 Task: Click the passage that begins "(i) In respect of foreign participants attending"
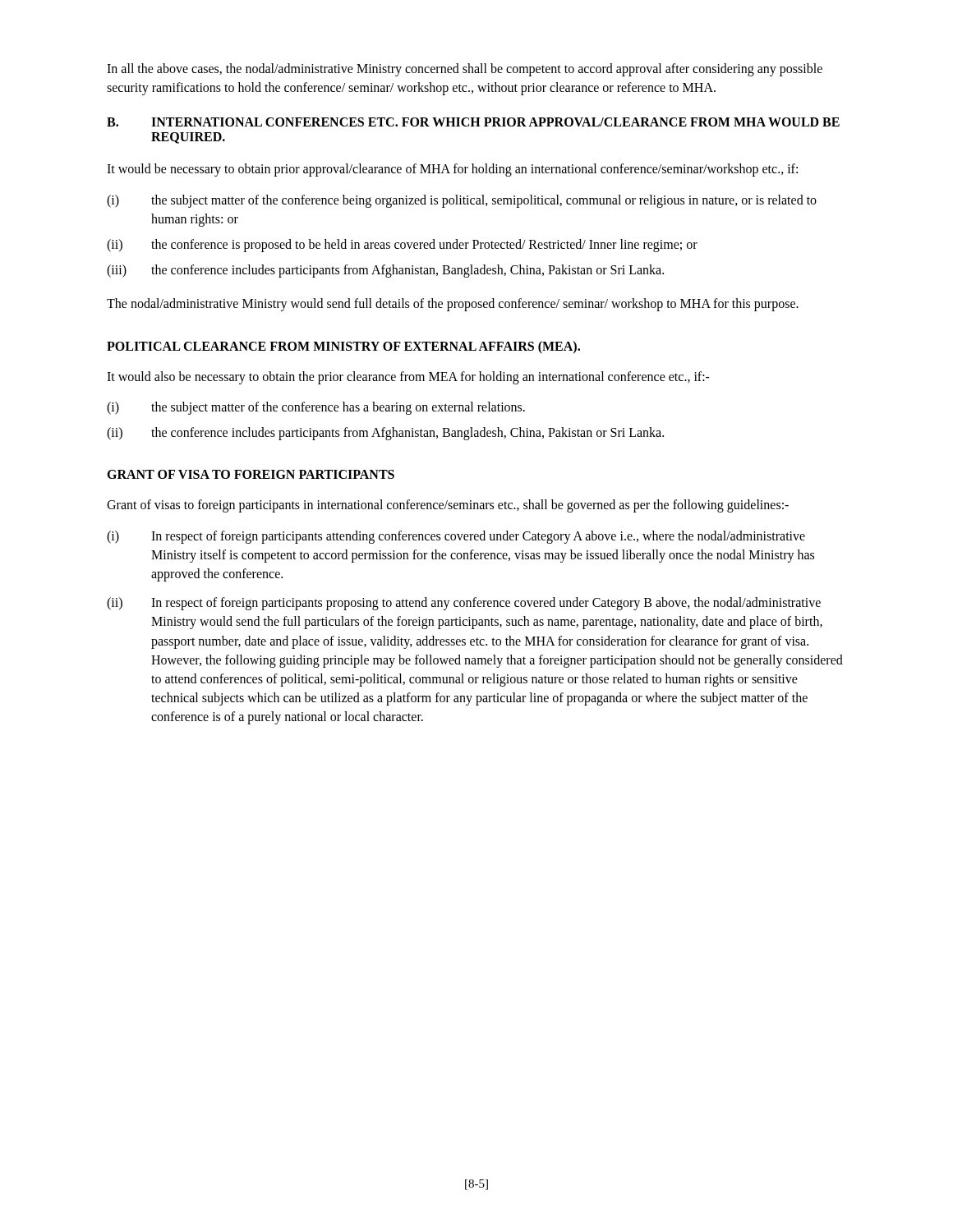pos(476,555)
